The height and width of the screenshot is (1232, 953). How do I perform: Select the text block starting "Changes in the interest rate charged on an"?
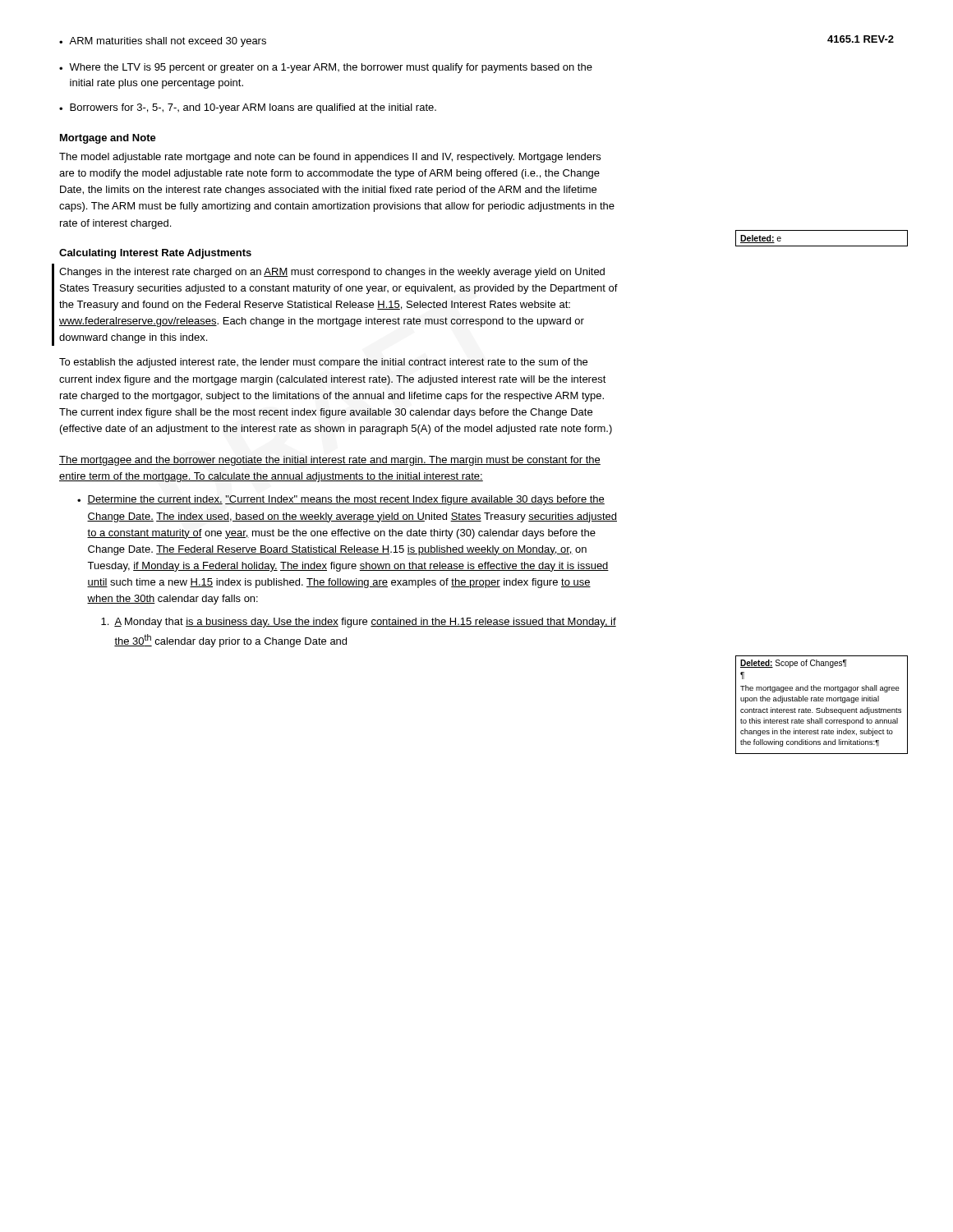[338, 304]
